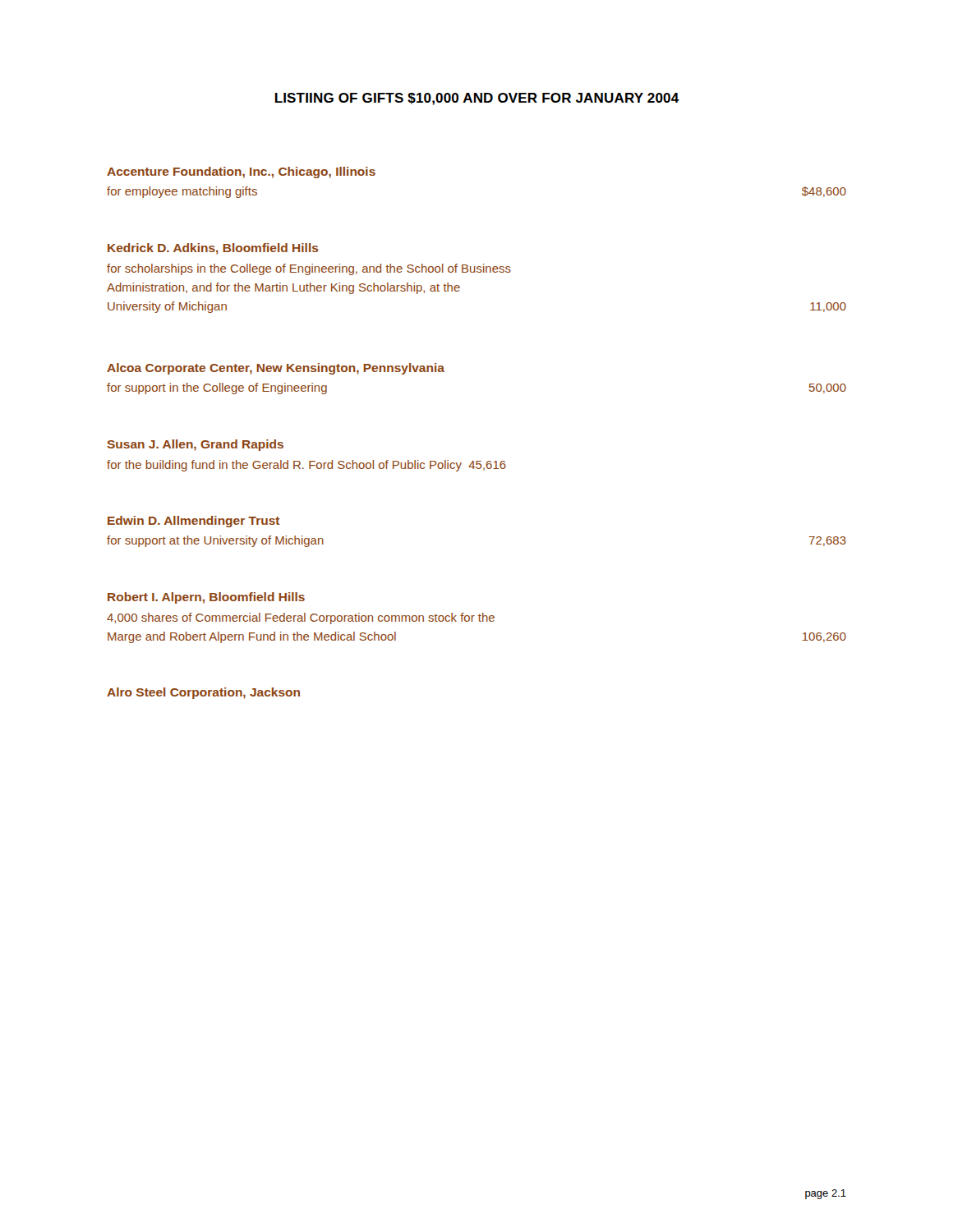Select the section header with the text "LISTIING OF GIFTS $10,000 AND OVER FOR"
This screenshot has height=1232, width=953.
[476, 98]
